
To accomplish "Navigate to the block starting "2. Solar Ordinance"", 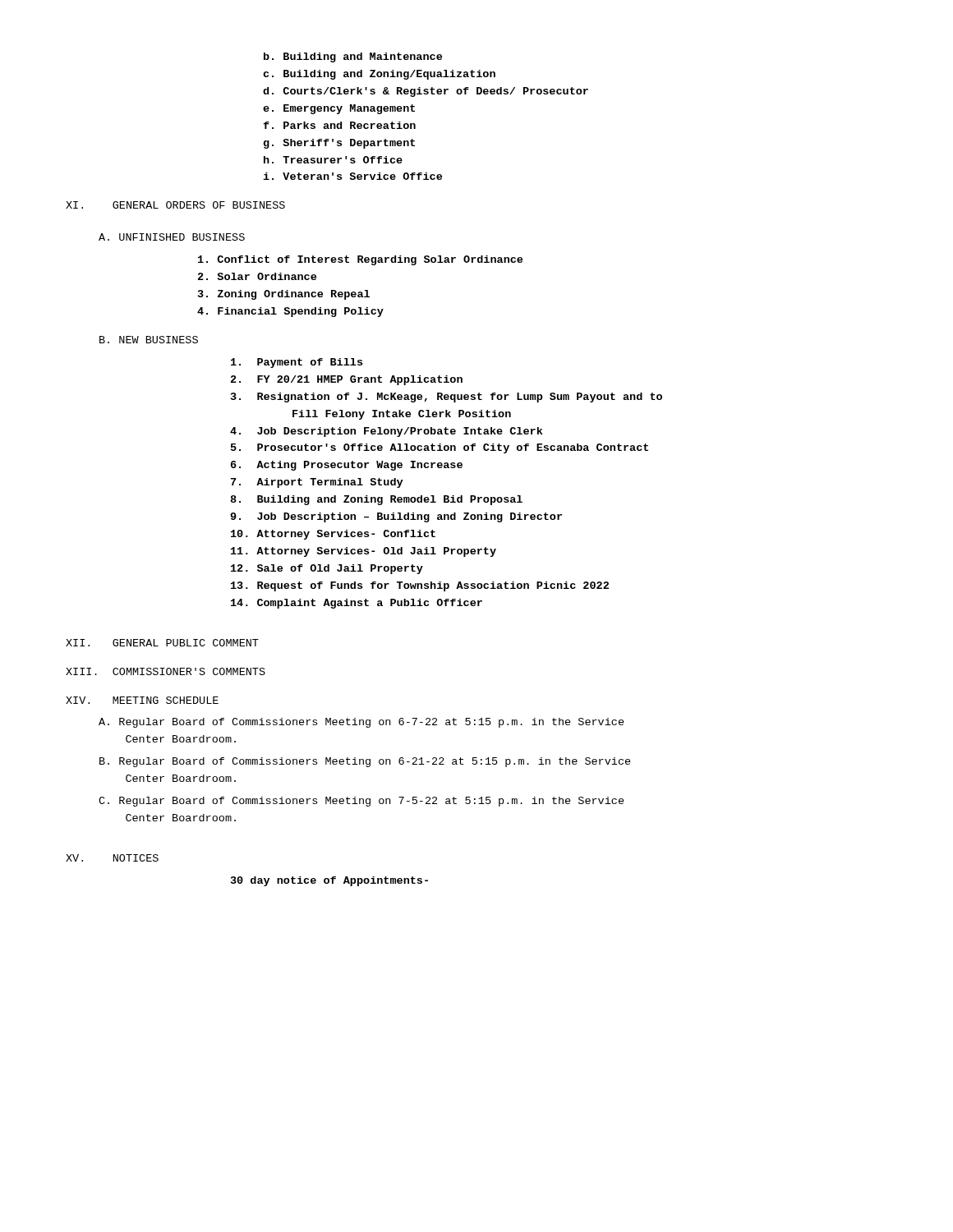I will point(257,277).
